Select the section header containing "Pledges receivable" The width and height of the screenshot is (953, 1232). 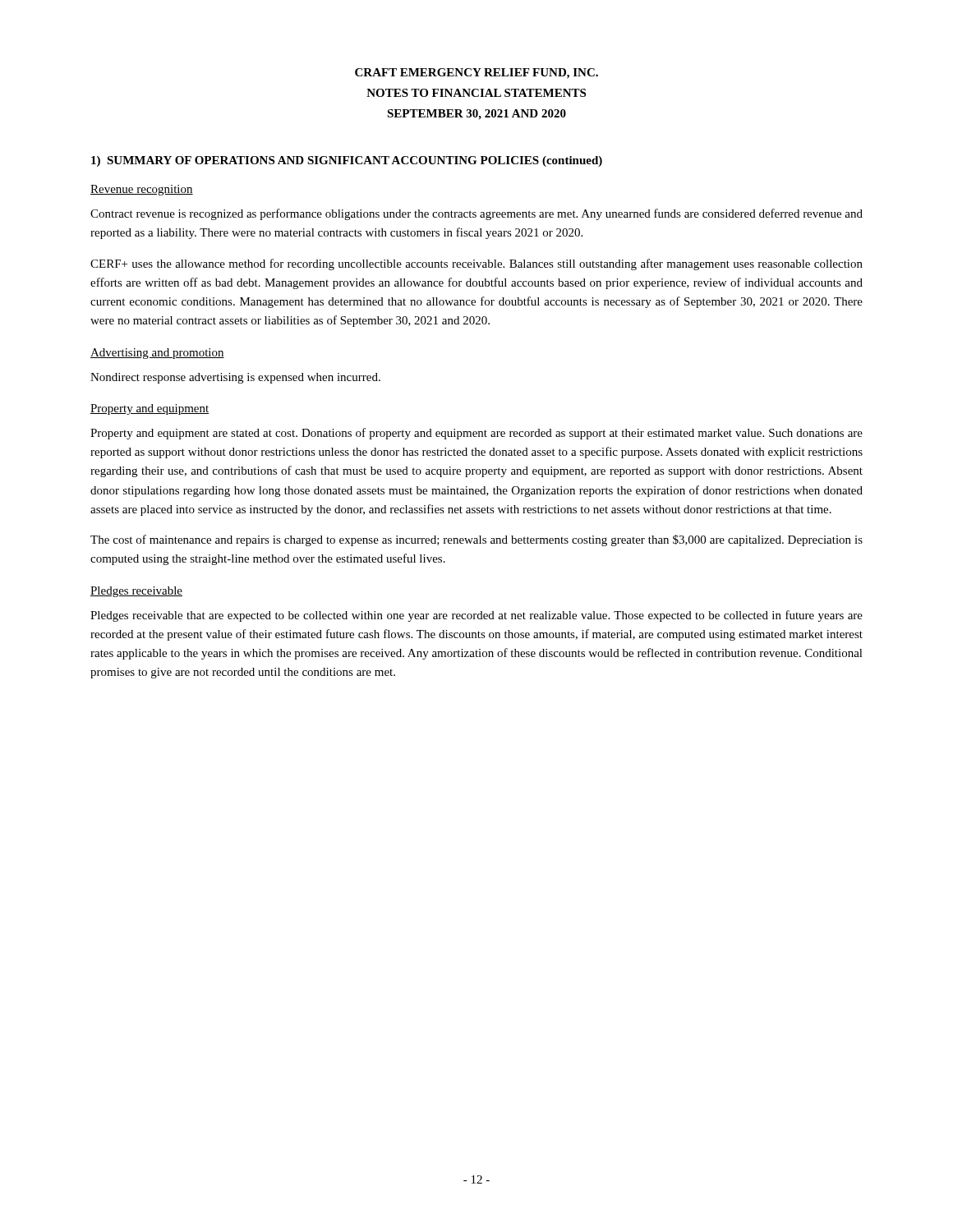click(136, 590)
